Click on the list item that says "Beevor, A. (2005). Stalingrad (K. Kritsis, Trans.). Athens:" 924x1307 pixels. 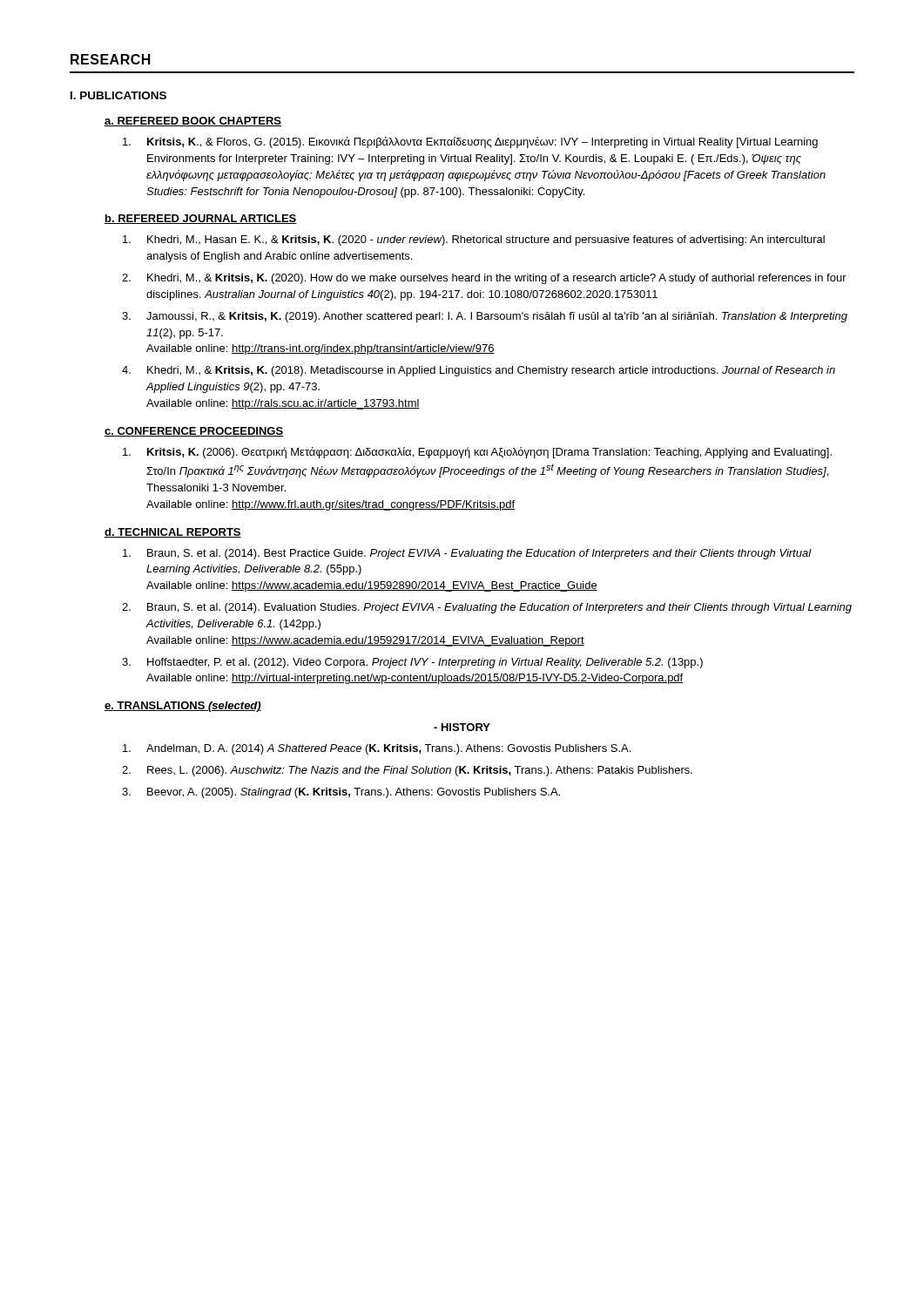pyautogui.click(x=500, y=792)
